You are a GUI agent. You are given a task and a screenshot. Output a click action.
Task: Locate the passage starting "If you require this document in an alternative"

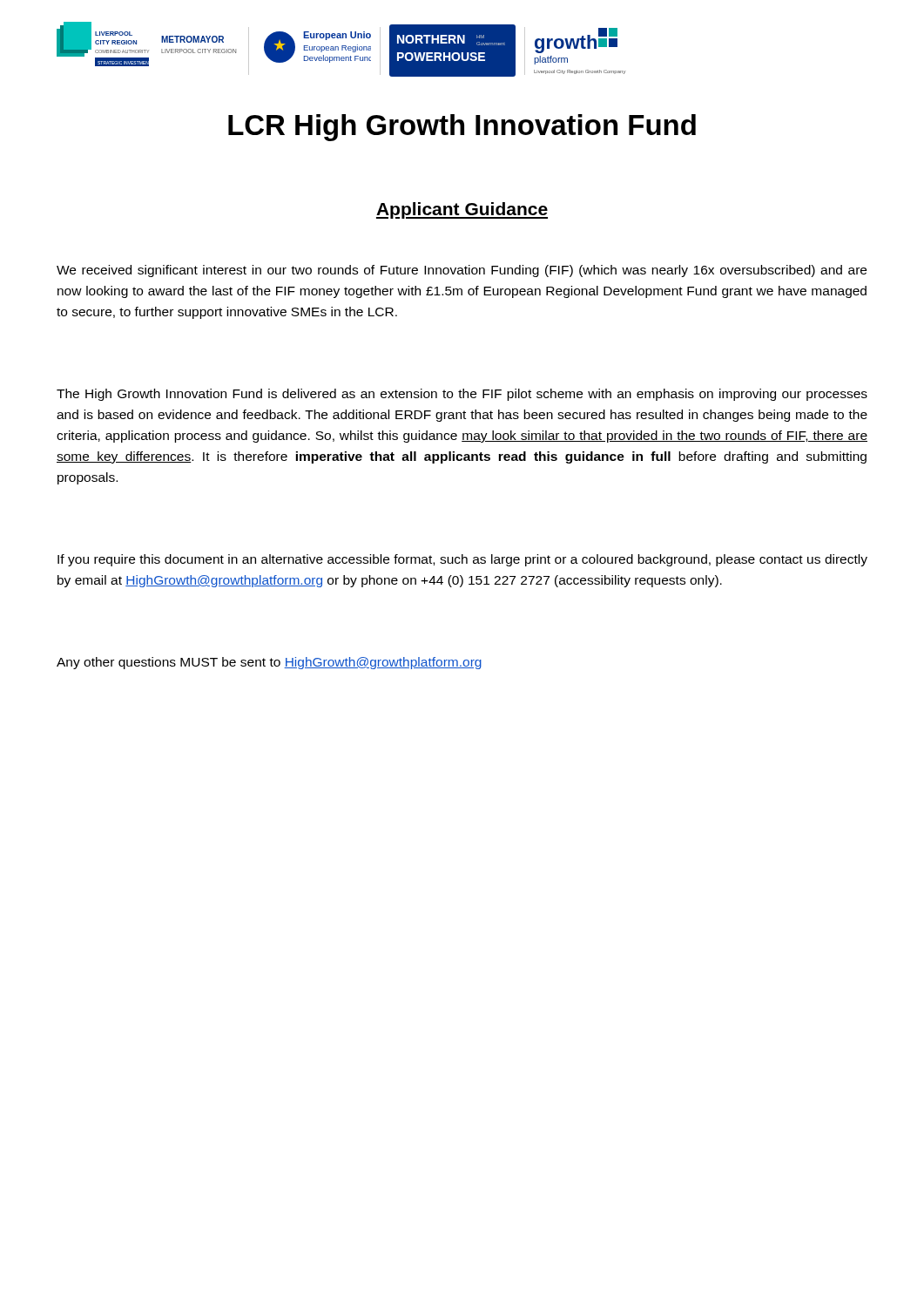[x=462, y=569]
